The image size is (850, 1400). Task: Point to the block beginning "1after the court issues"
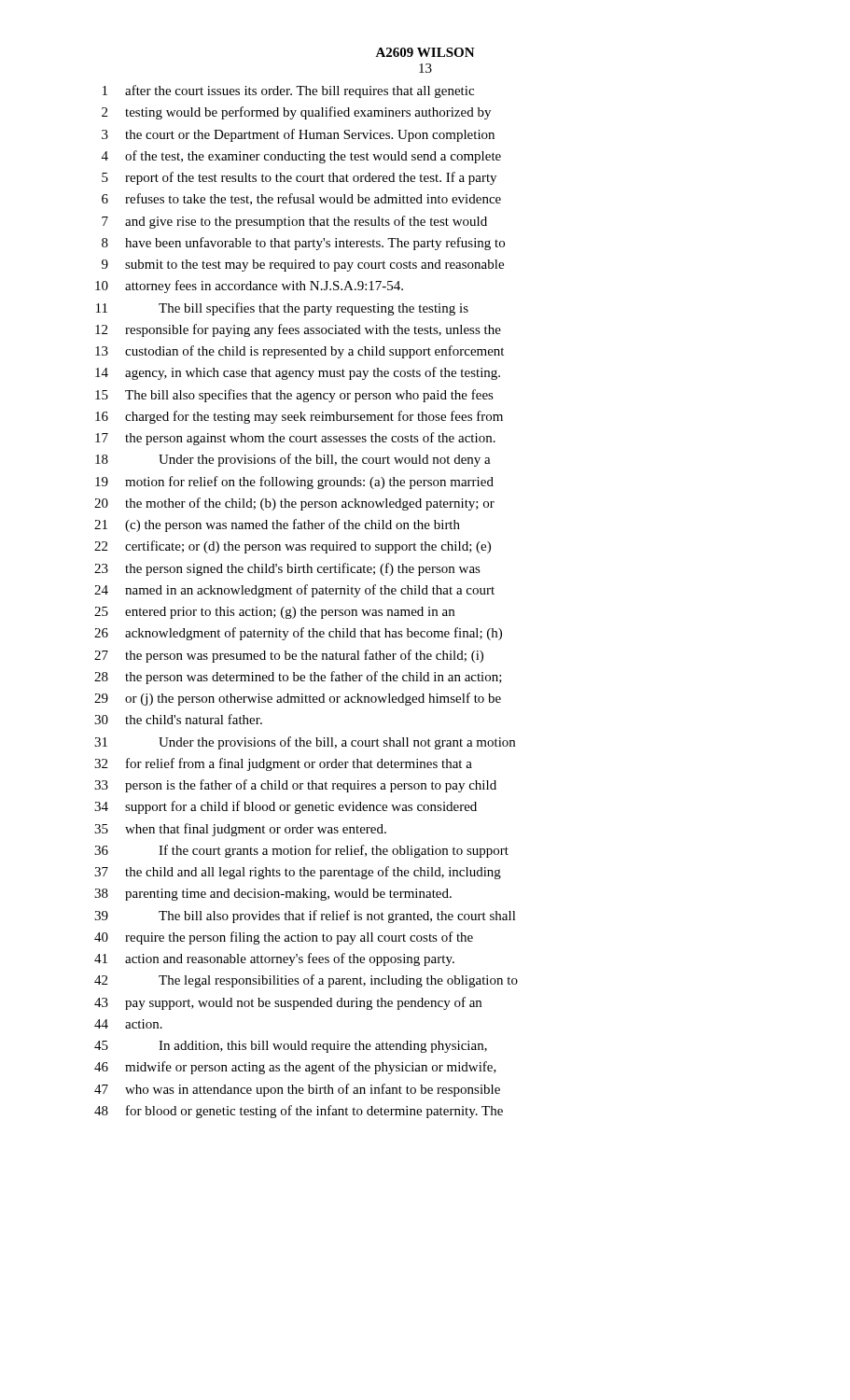425,601
